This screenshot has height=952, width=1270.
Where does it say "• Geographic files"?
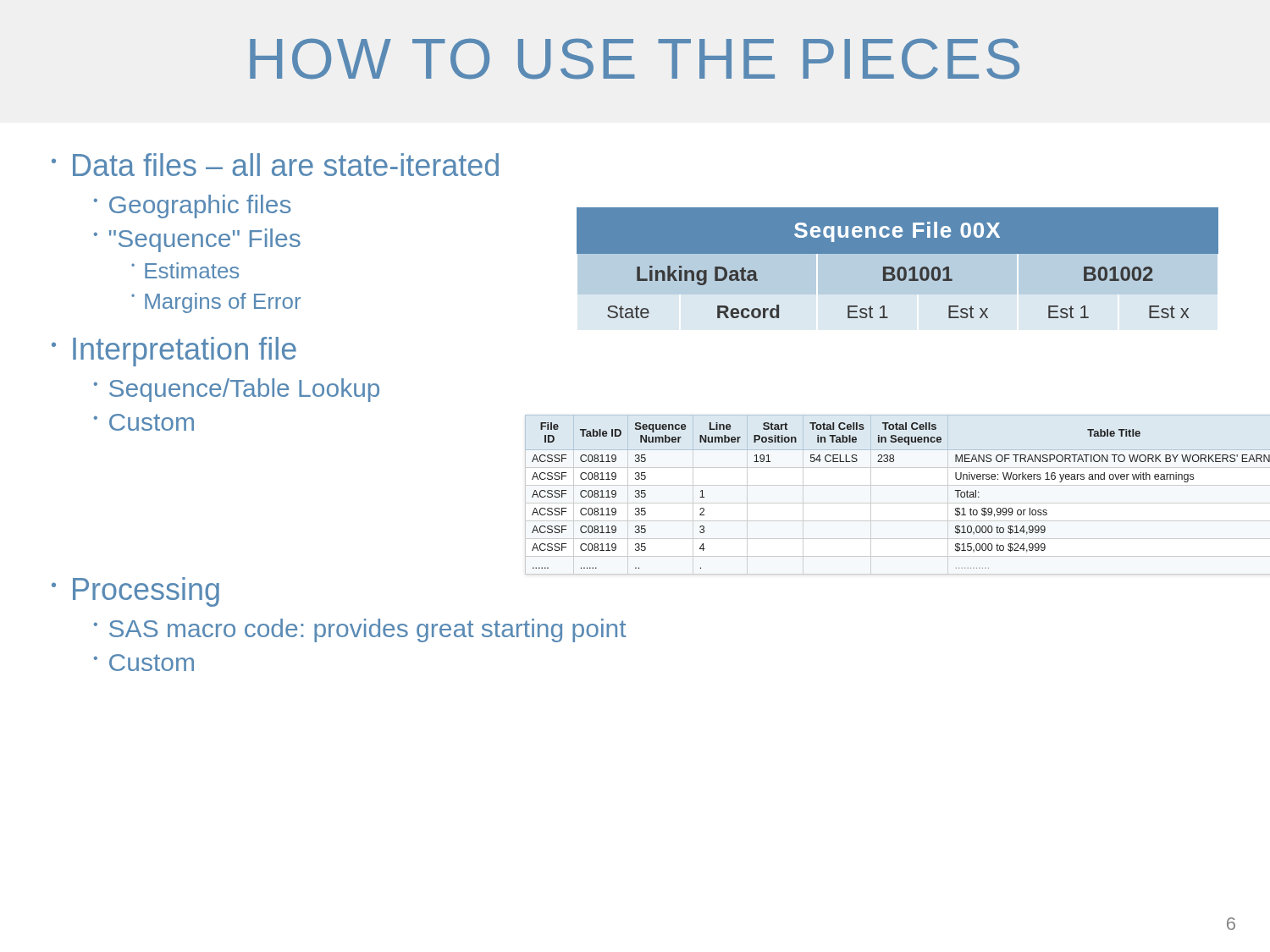tap(192, 205)
